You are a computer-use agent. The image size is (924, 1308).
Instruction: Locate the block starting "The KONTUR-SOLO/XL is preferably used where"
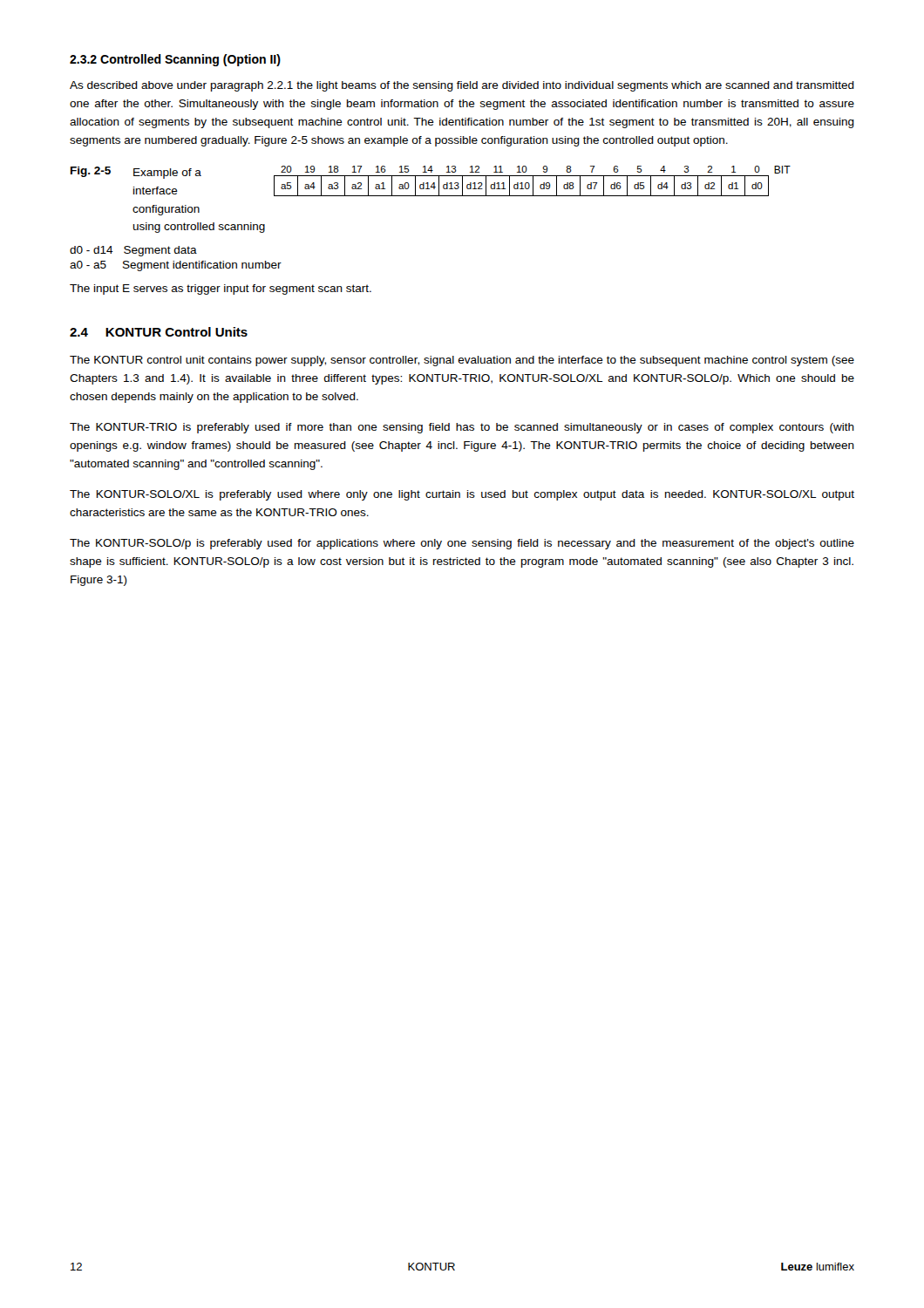pos(462,503)
